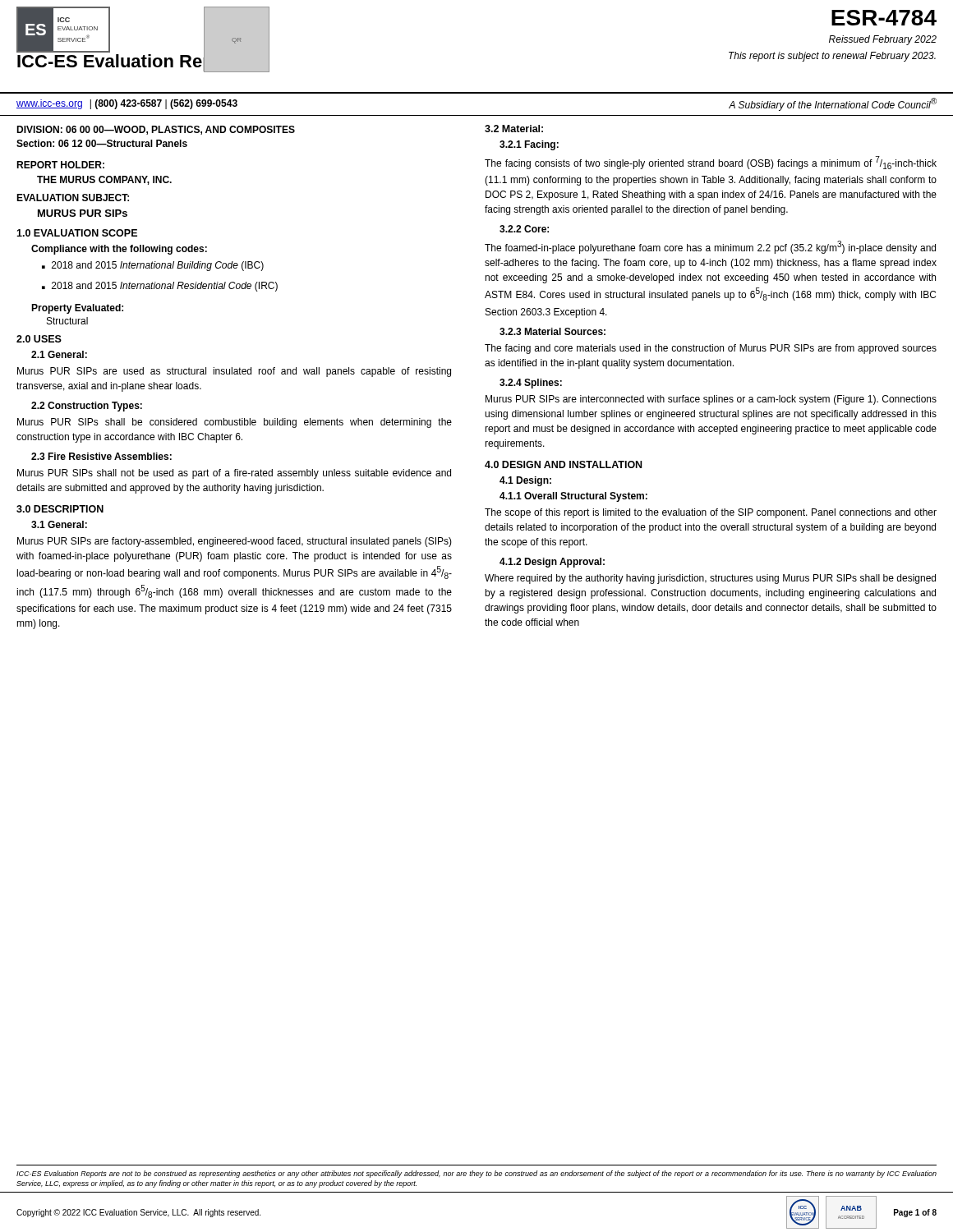Image resolution: width=953 pixels, height=1232 pixels.
Task: Click on the block starting "Compliance with the following"
Action: click(x=119, y=249)
